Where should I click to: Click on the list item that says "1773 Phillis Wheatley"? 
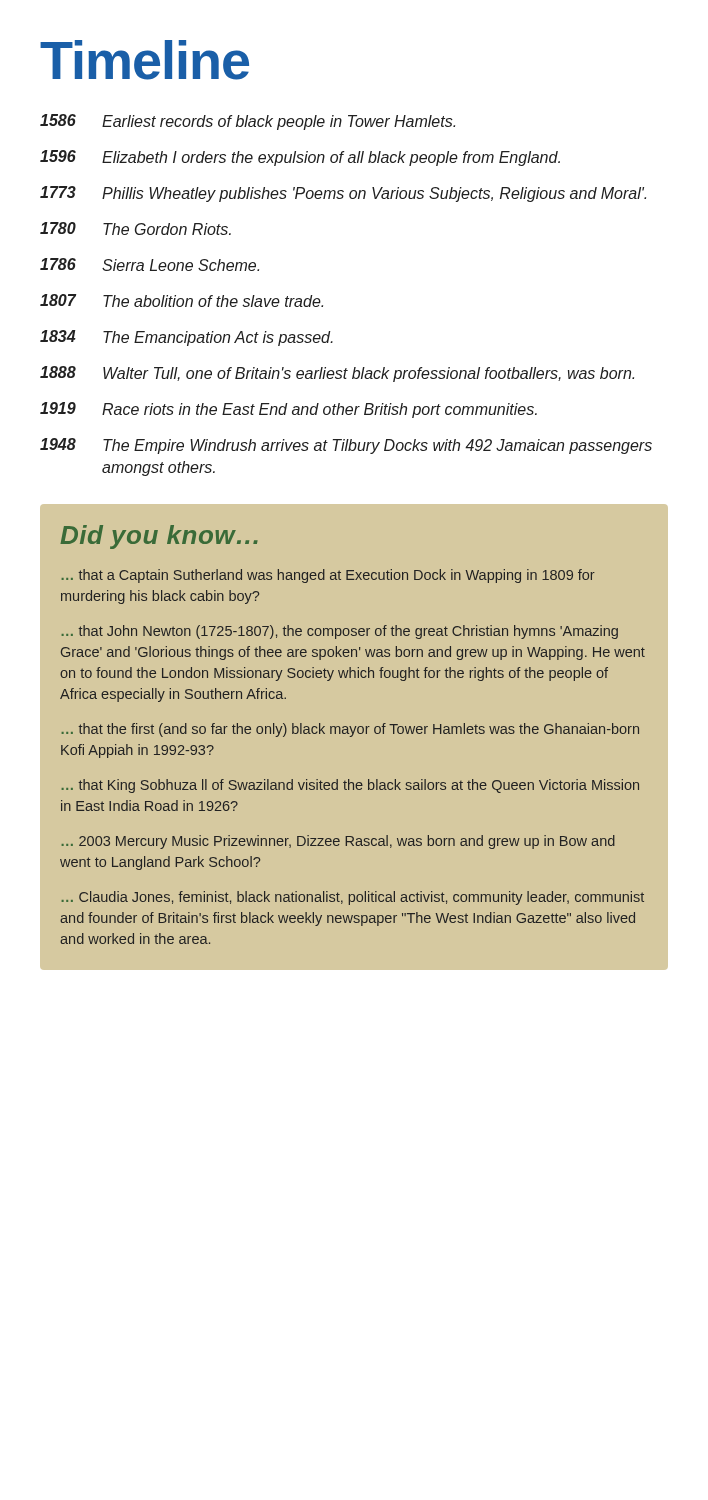click(354, 194)
